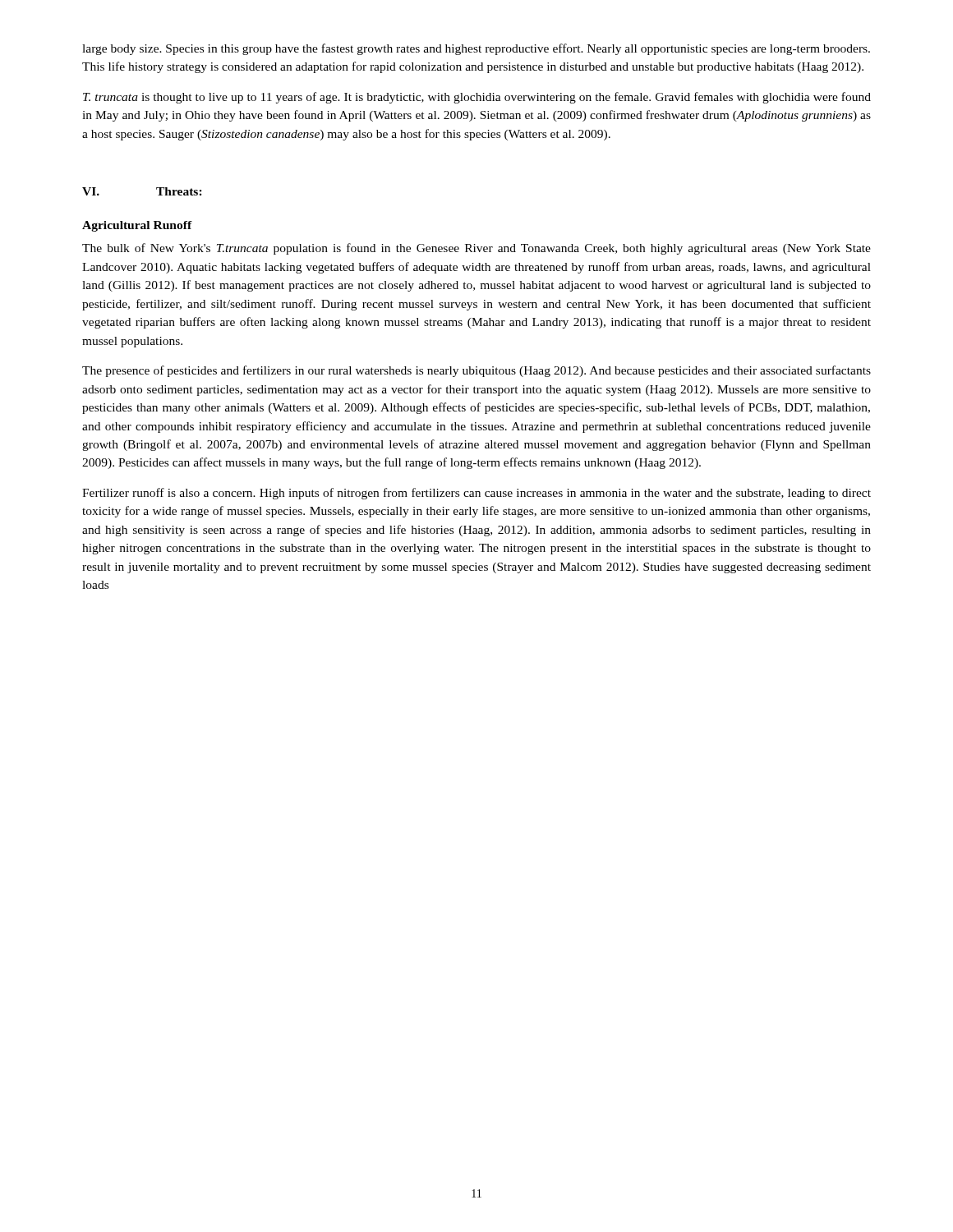Click on the region starting "large body size. Species in this"
953x1232 pixels.
476,57
